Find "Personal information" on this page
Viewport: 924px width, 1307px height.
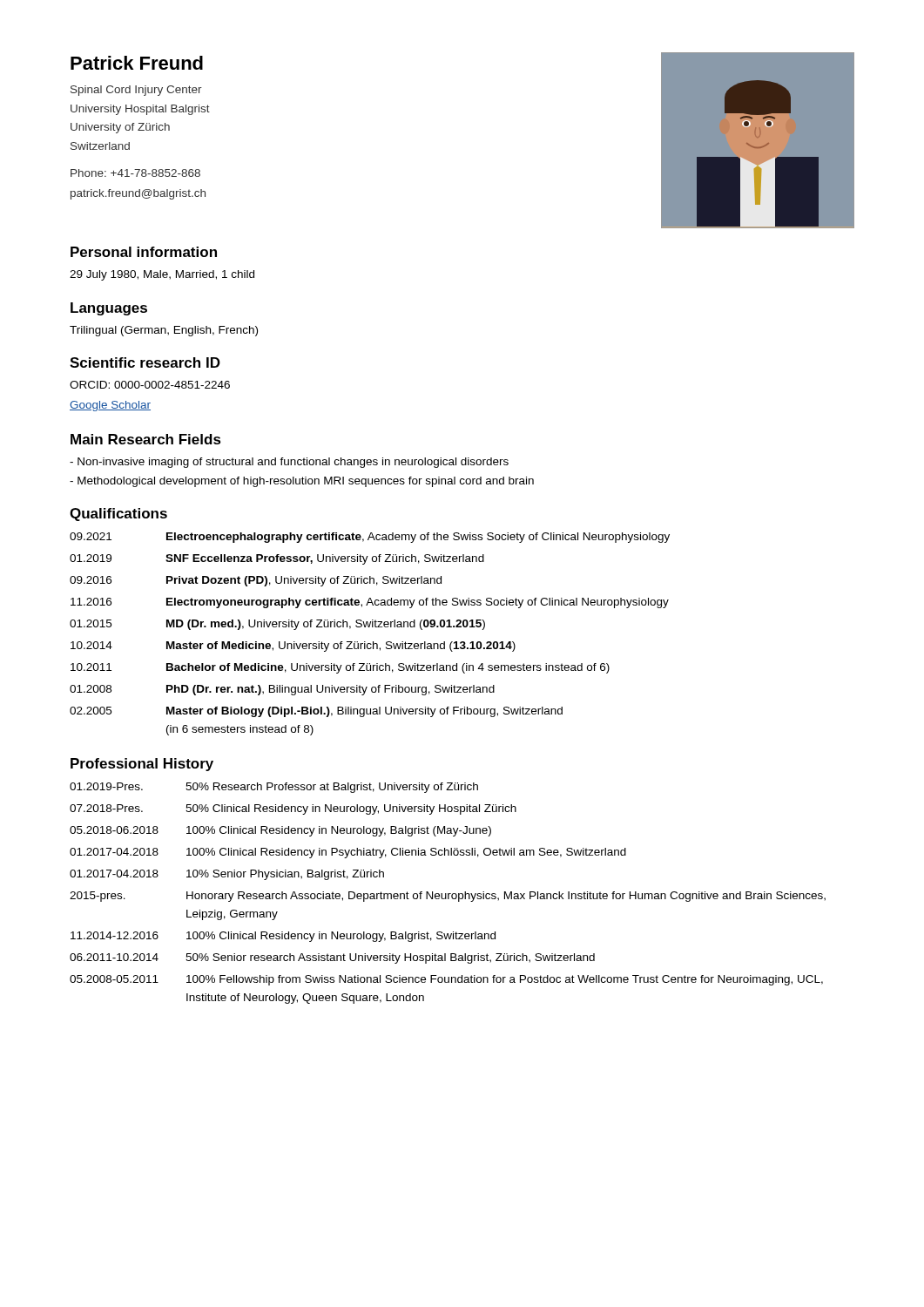[x=144, y=252]
